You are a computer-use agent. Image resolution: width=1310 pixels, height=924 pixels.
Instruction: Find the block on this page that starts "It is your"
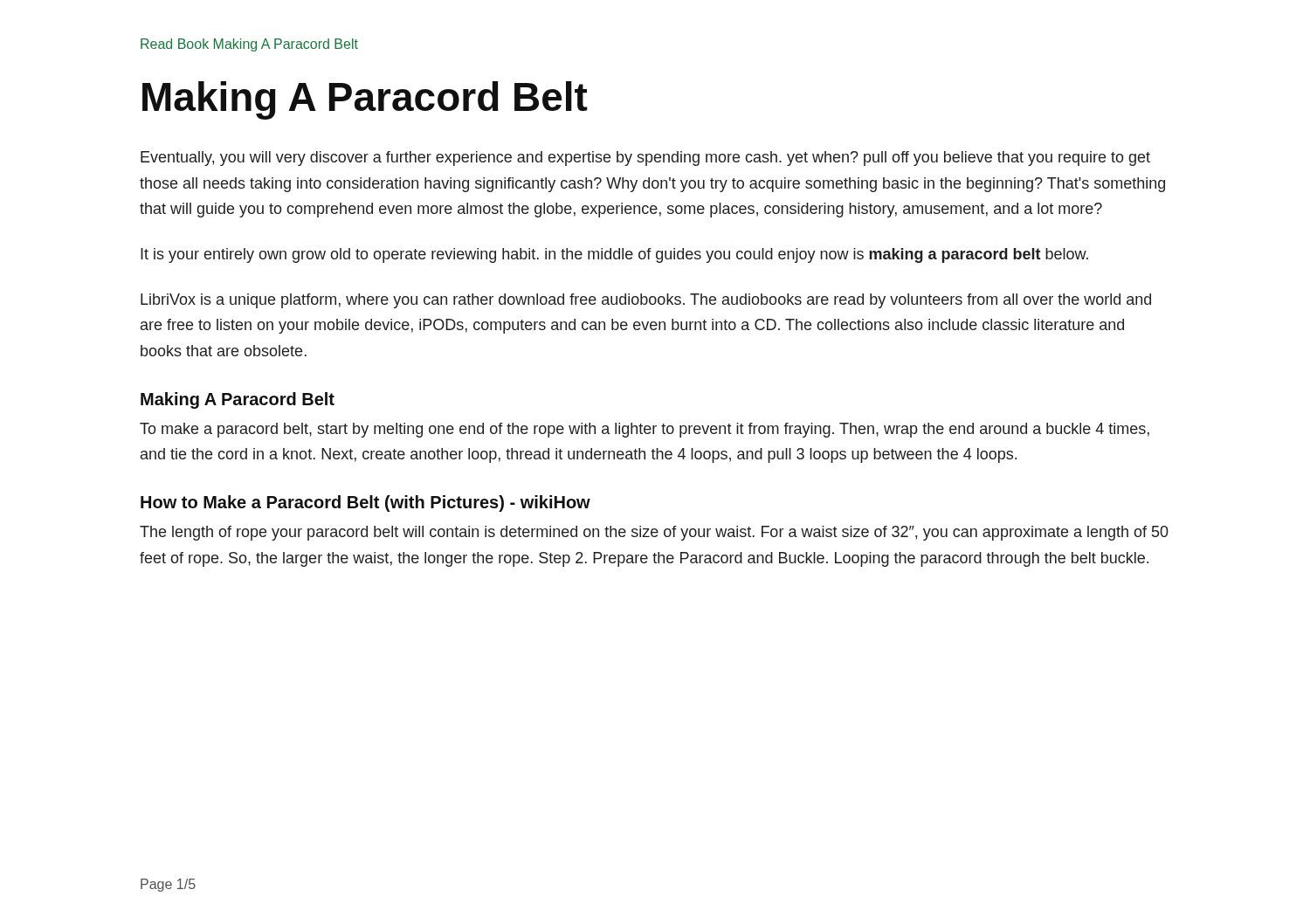tap(615, 254)
